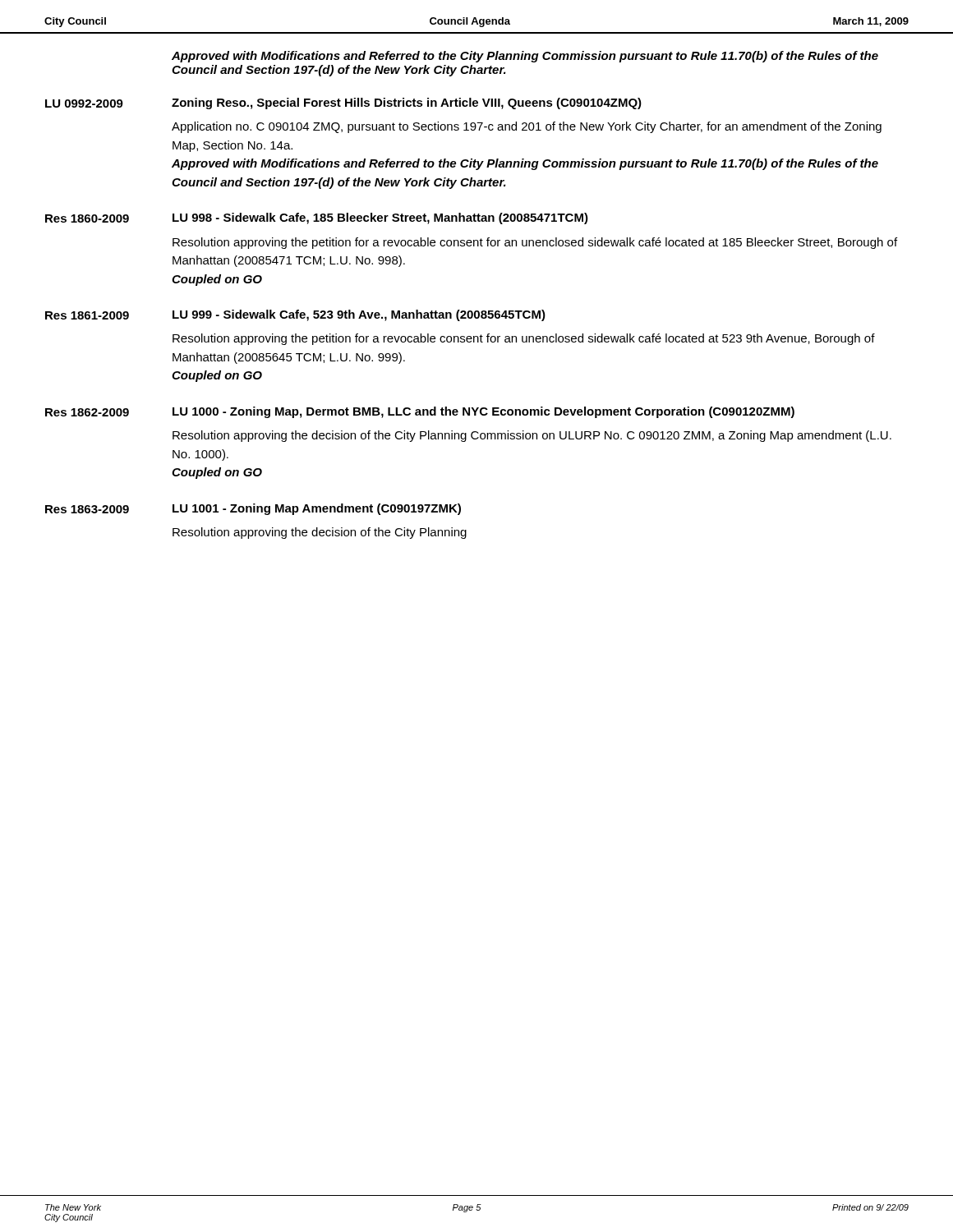Select the section header with the text "LU 998 - Sidewalk Cafe, 185 Bleecker"

click(380, 217)
